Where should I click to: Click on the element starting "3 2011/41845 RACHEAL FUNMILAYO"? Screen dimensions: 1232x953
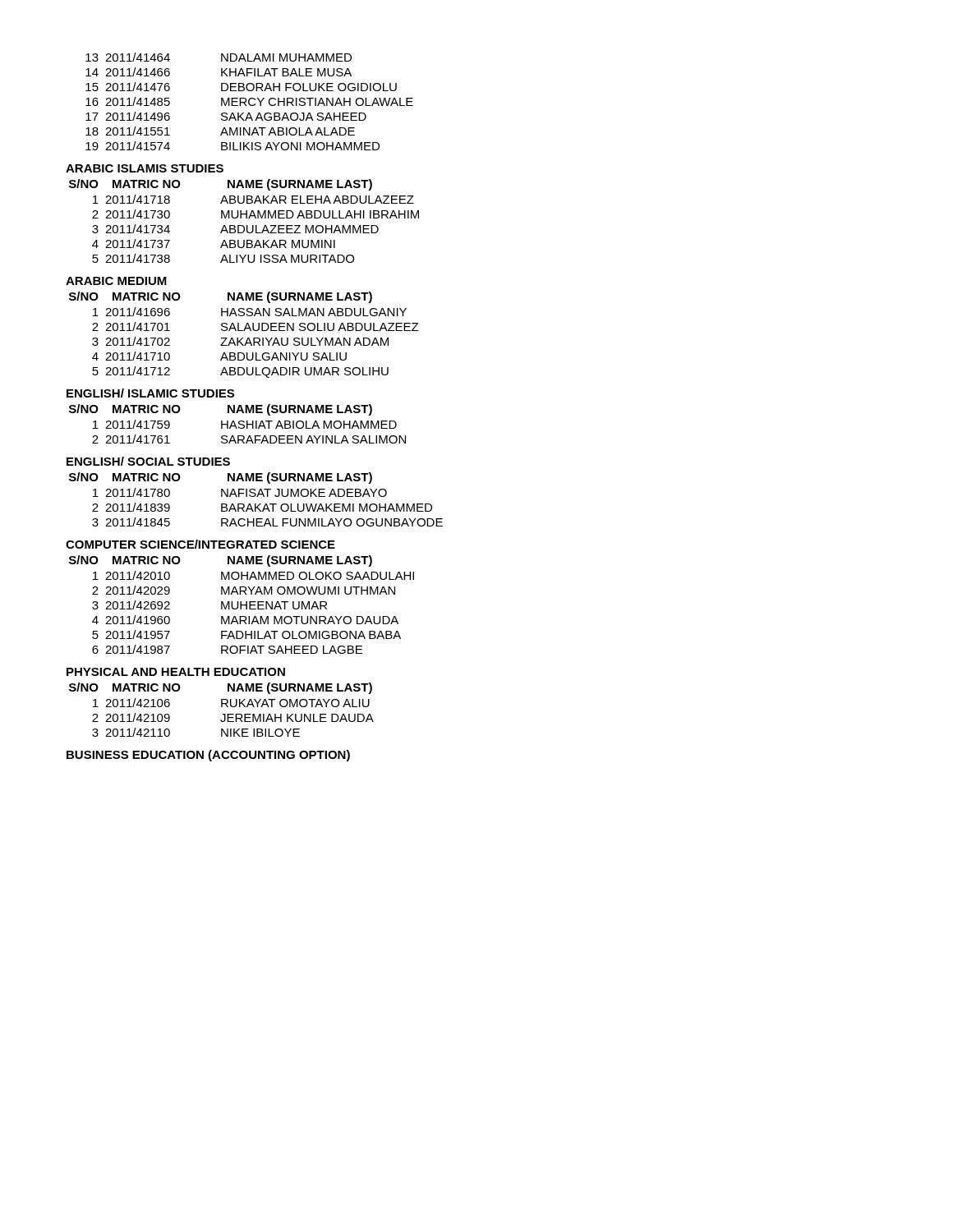coord(267,522)
